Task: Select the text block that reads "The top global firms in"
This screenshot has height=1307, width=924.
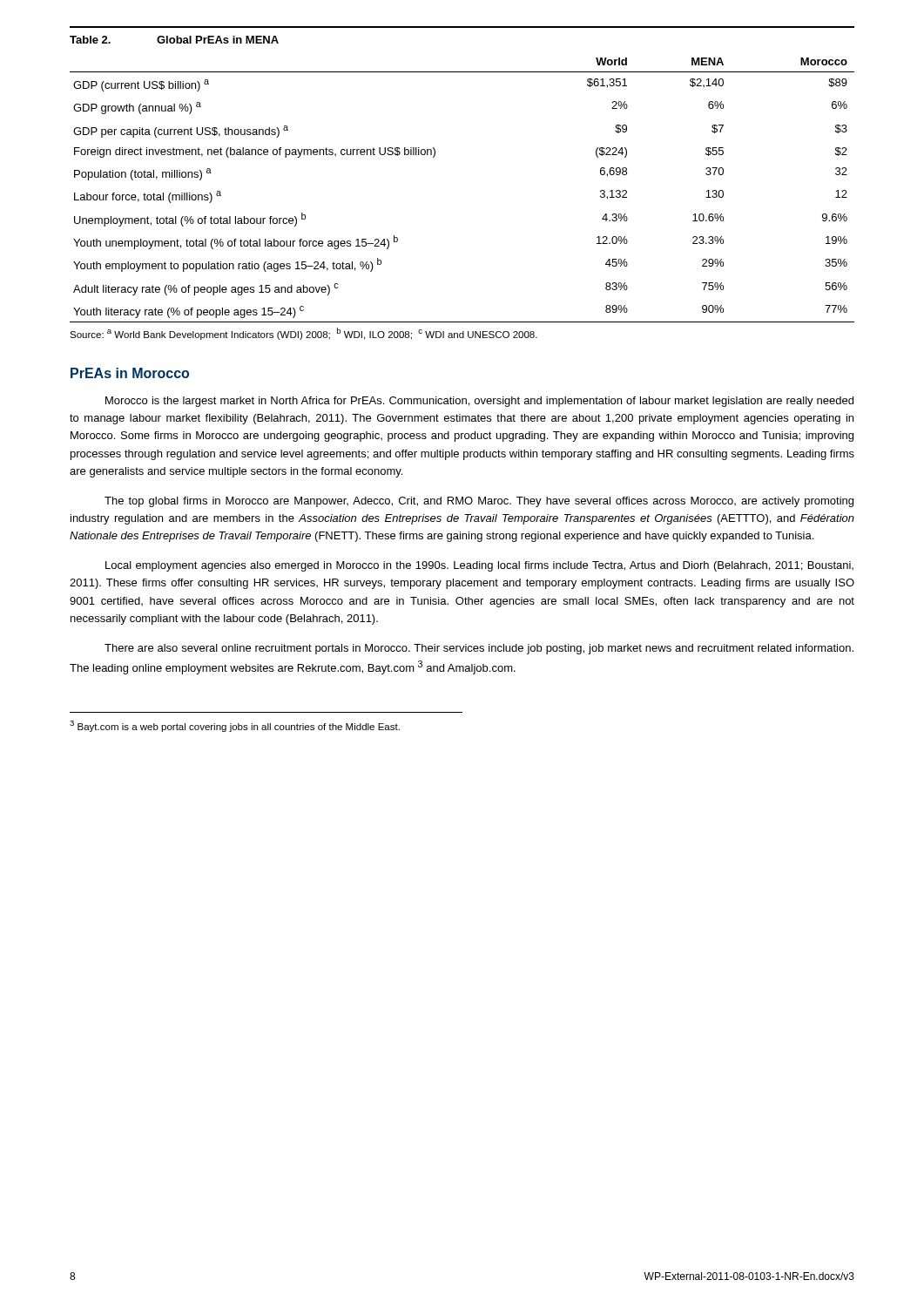Action: coord(462,518)
